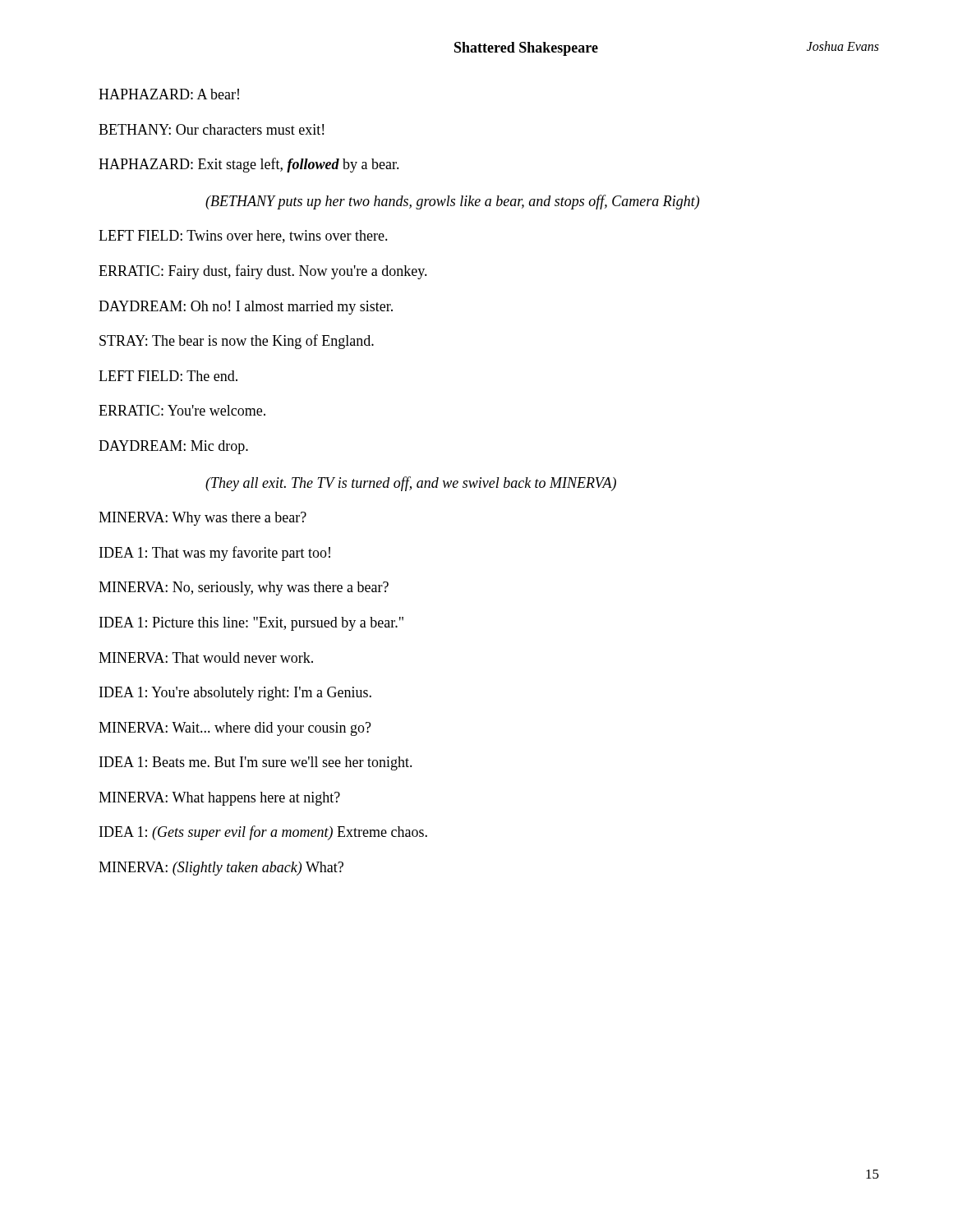The height and width of the screenshot is (1232, 953).
Task: Select the text block starting "MINERVA: Why was there a"
Action: [x=203, y=518]
